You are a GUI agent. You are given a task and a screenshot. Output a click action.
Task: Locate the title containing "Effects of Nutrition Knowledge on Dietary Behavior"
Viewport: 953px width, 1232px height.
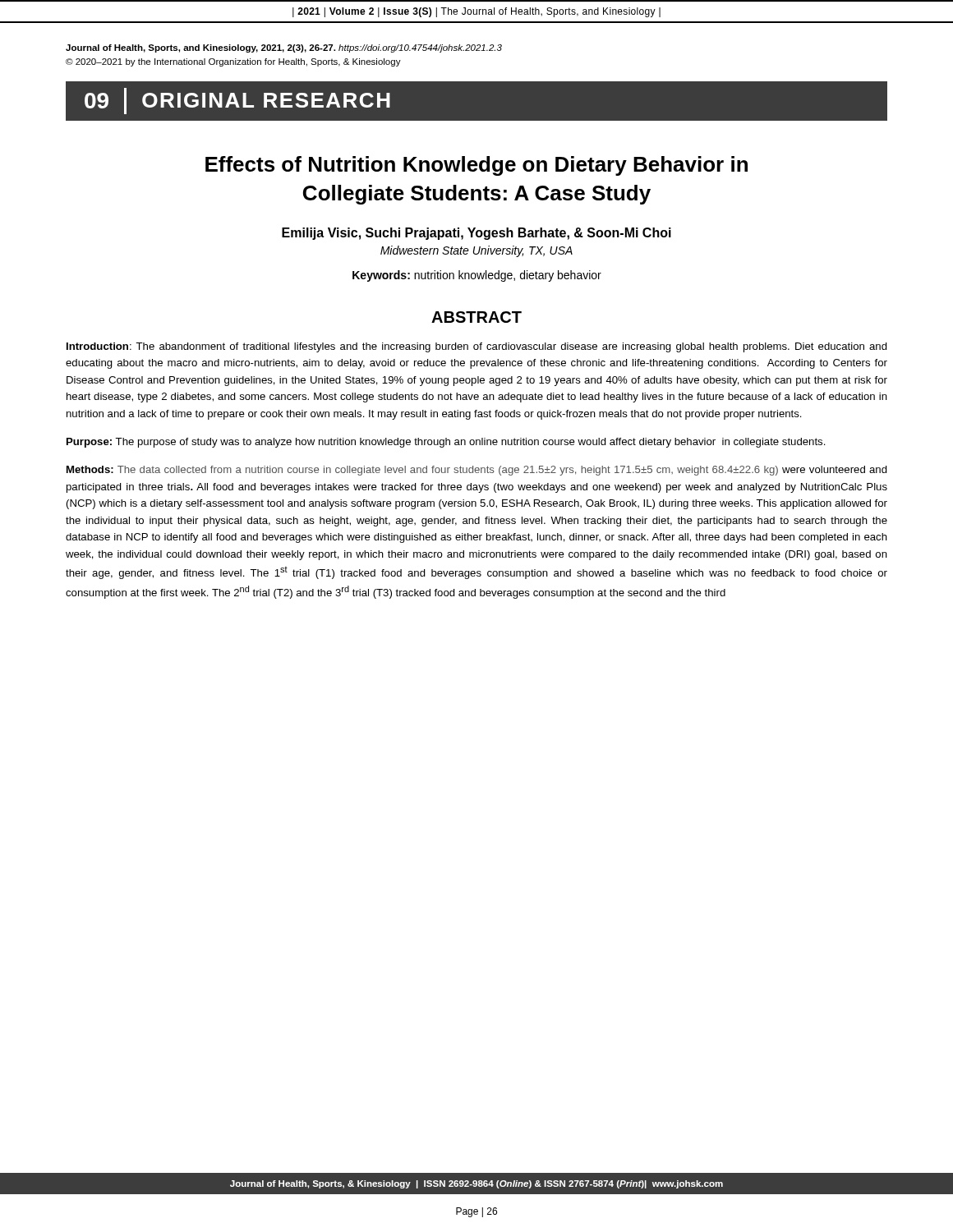tap(476, 179)
